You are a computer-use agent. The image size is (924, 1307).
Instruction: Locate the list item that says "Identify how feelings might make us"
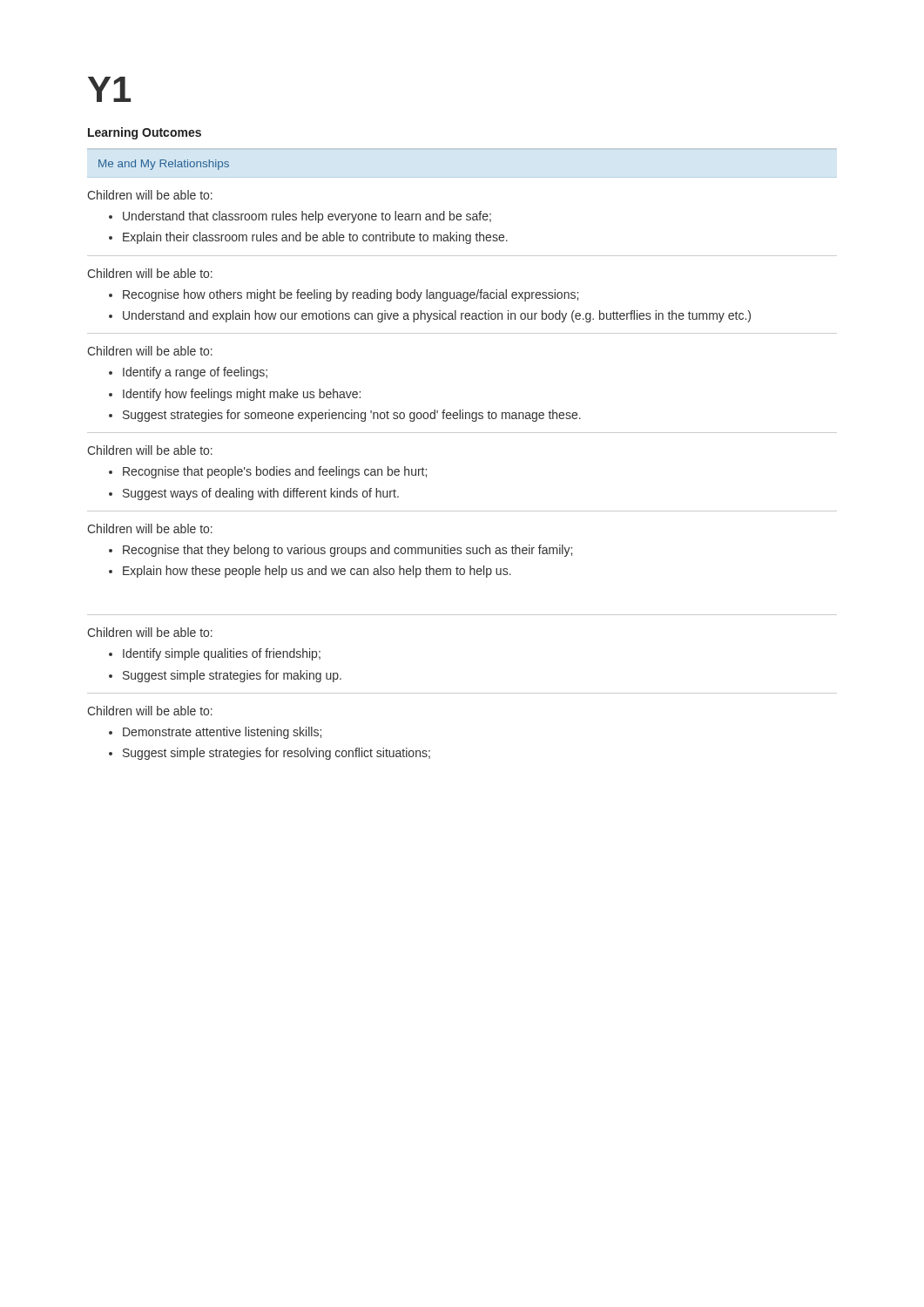[242, 395]
